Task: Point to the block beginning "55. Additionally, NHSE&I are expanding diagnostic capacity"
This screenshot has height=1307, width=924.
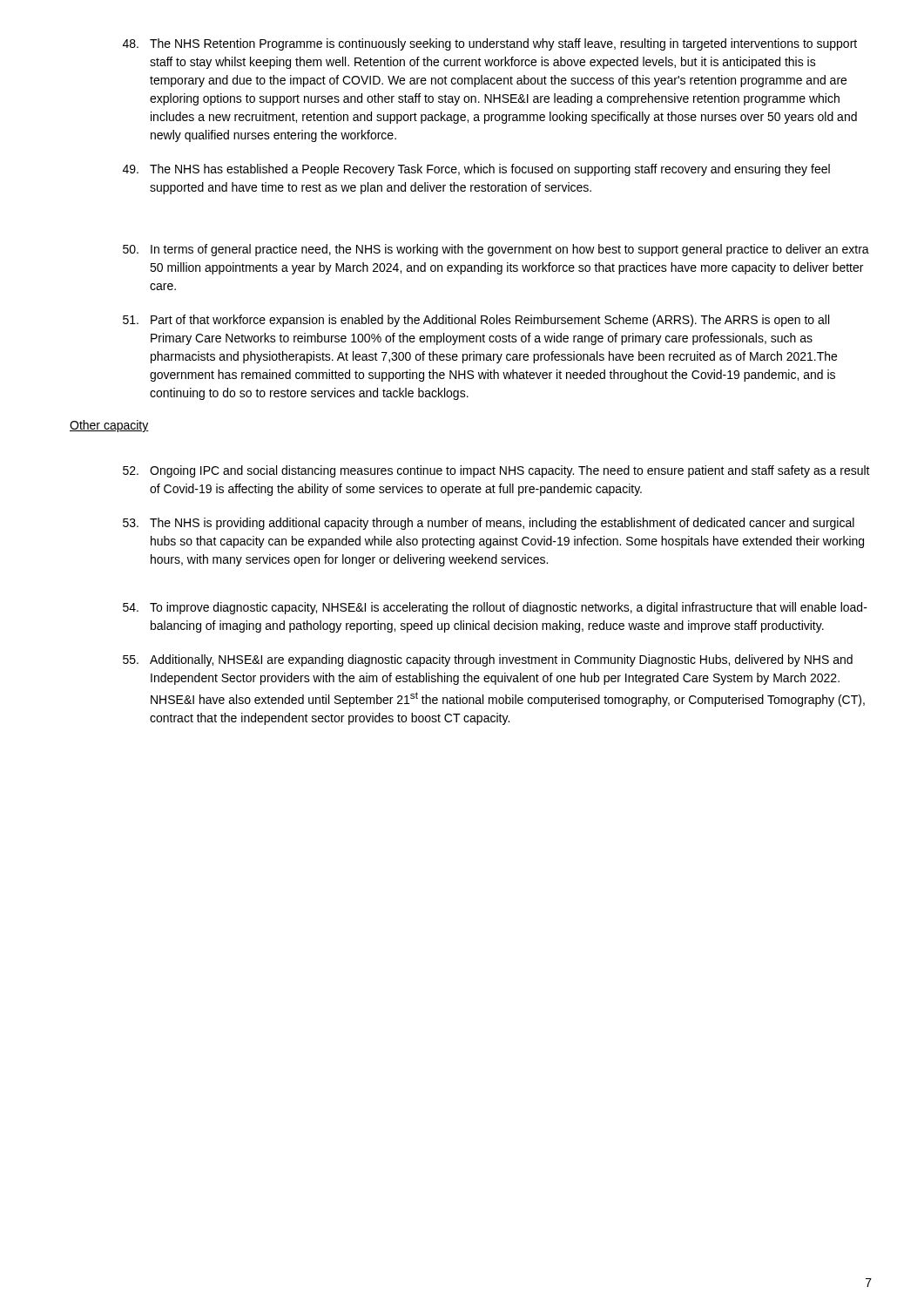Action: [x=471, y=689]
